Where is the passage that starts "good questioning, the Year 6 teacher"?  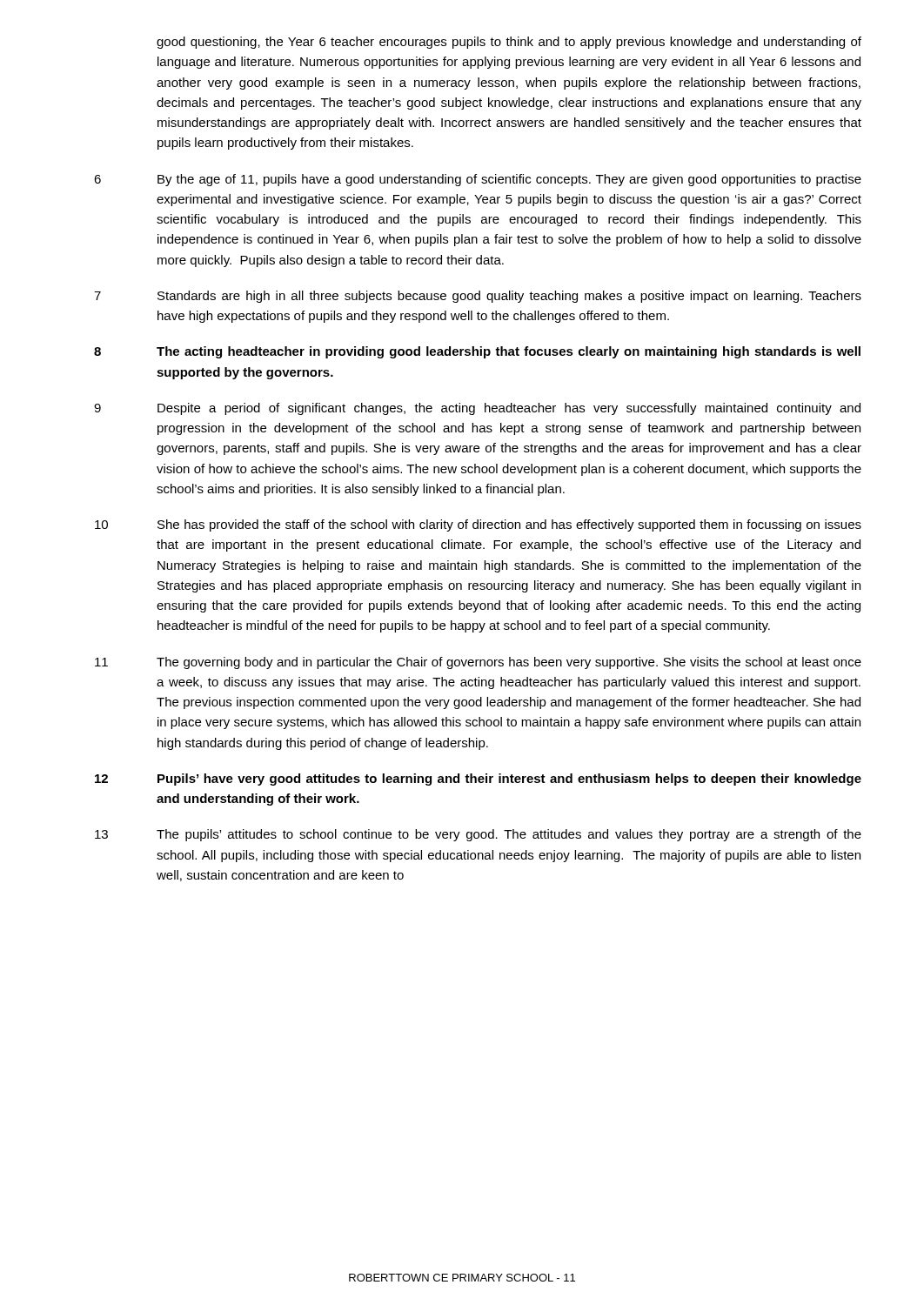(x=509, y=92)
